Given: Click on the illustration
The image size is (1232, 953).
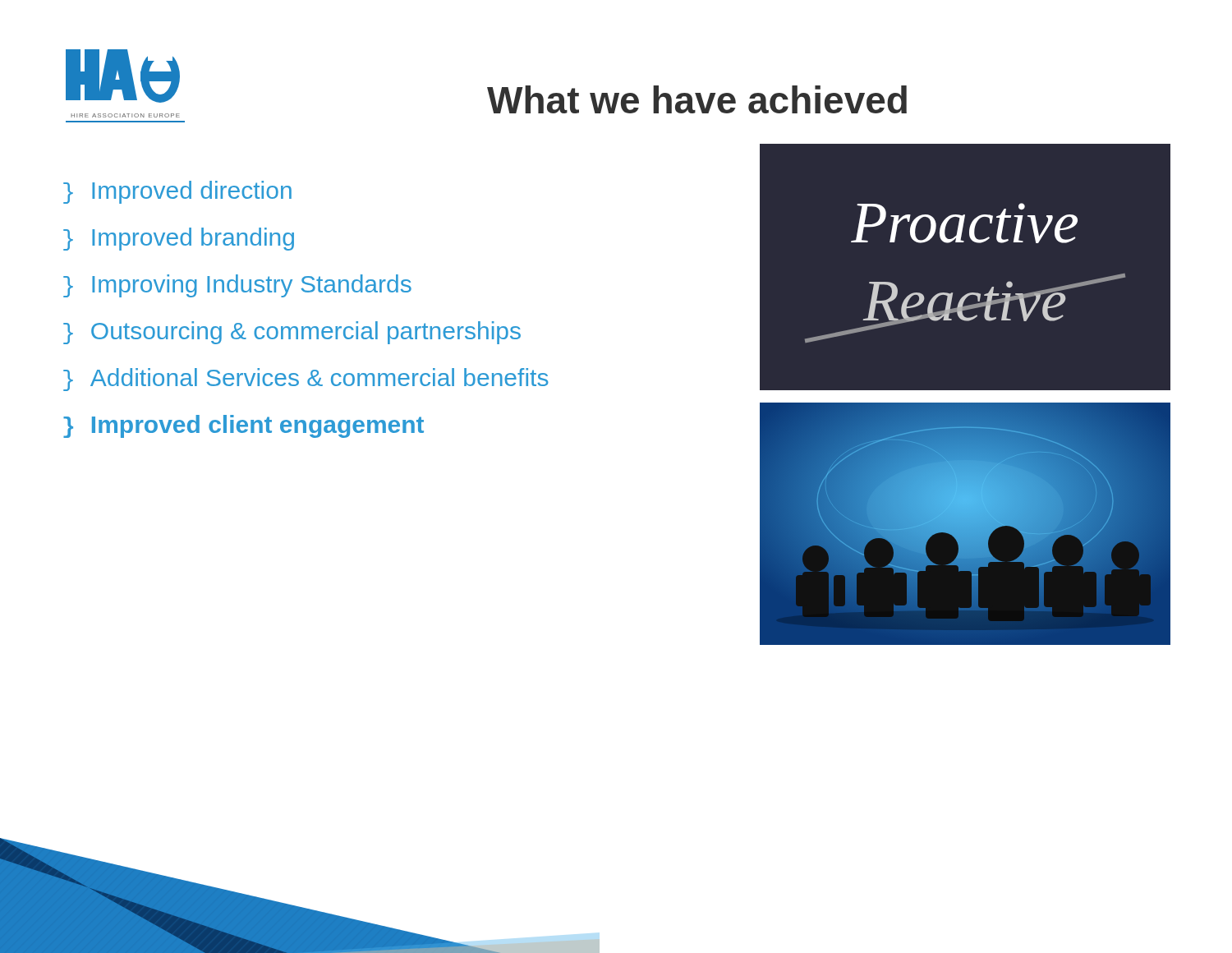Looking at the screenshot, I should coord(300,885).
